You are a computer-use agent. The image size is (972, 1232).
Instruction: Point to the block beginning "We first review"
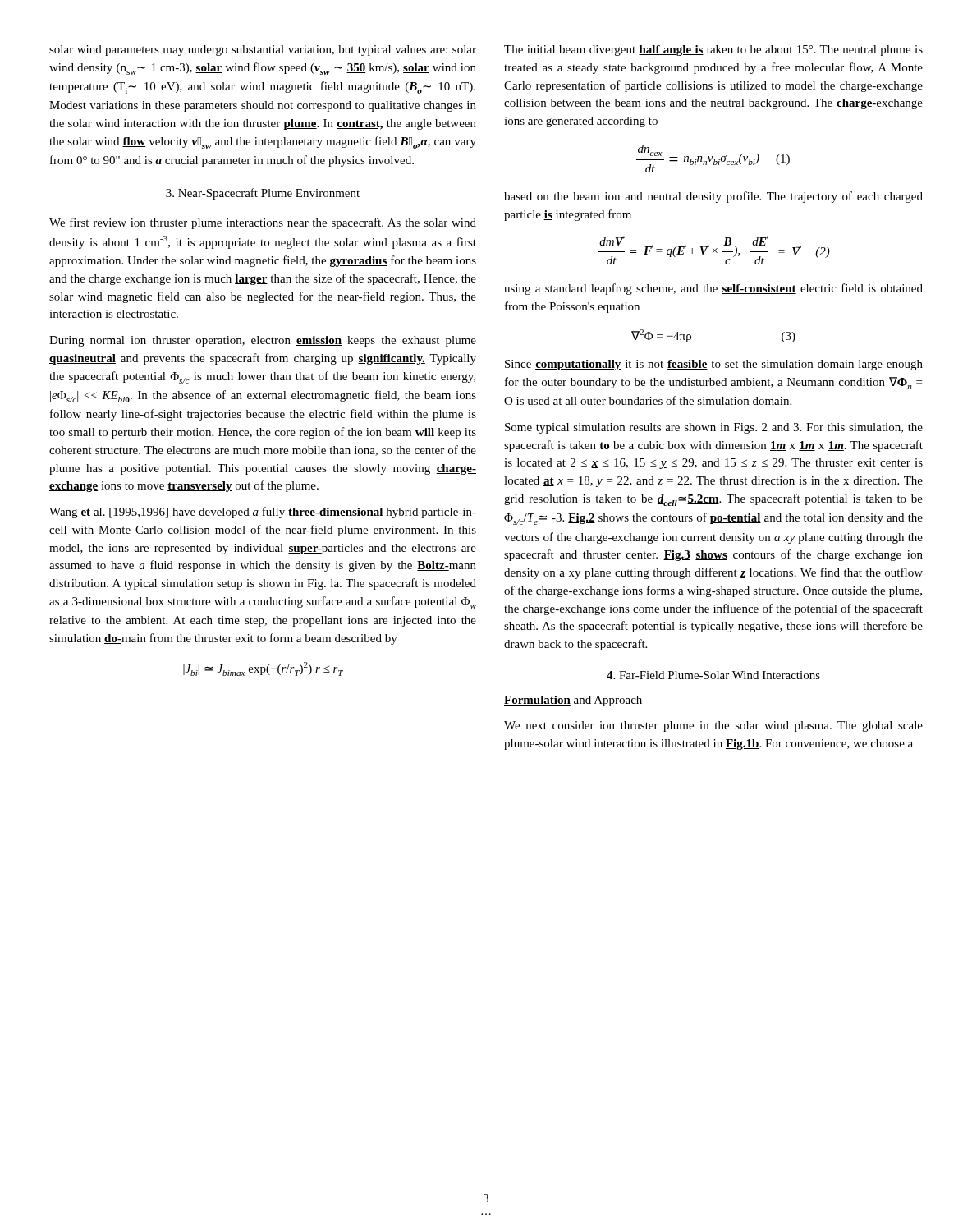tap(263, 269)
